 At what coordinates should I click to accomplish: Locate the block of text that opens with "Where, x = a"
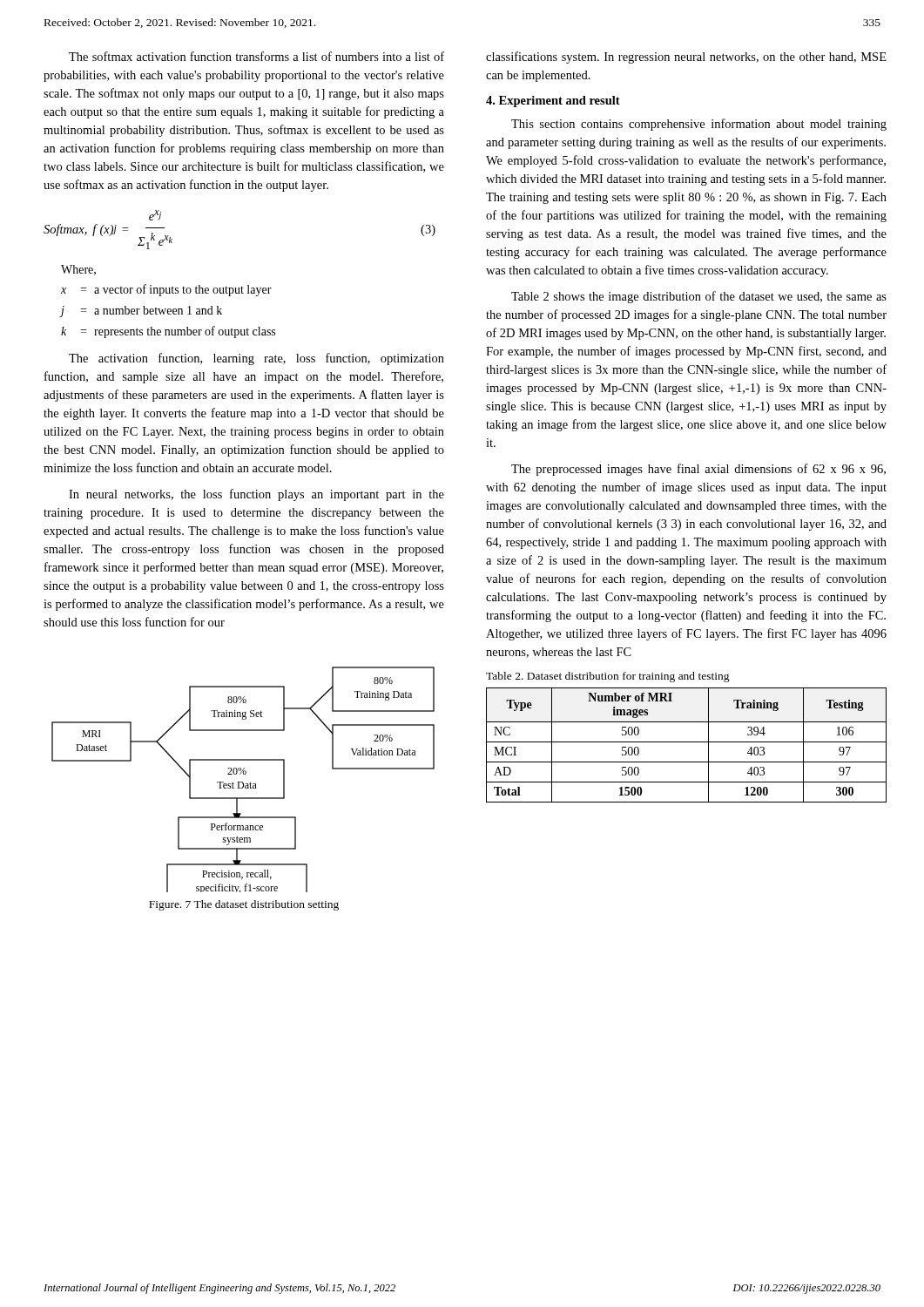point(253,301)
